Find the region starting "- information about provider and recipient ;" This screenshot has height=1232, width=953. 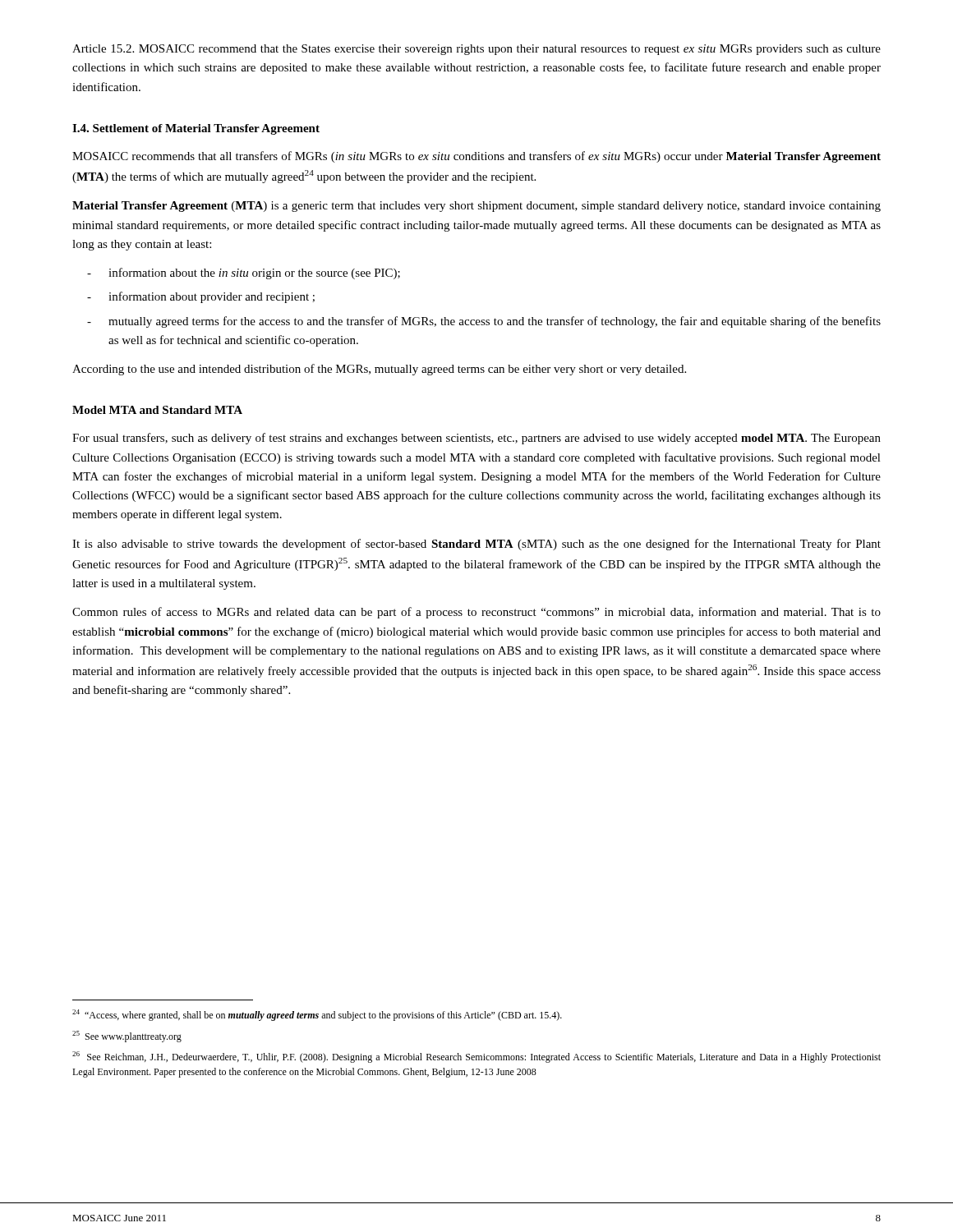coord(201,297)
